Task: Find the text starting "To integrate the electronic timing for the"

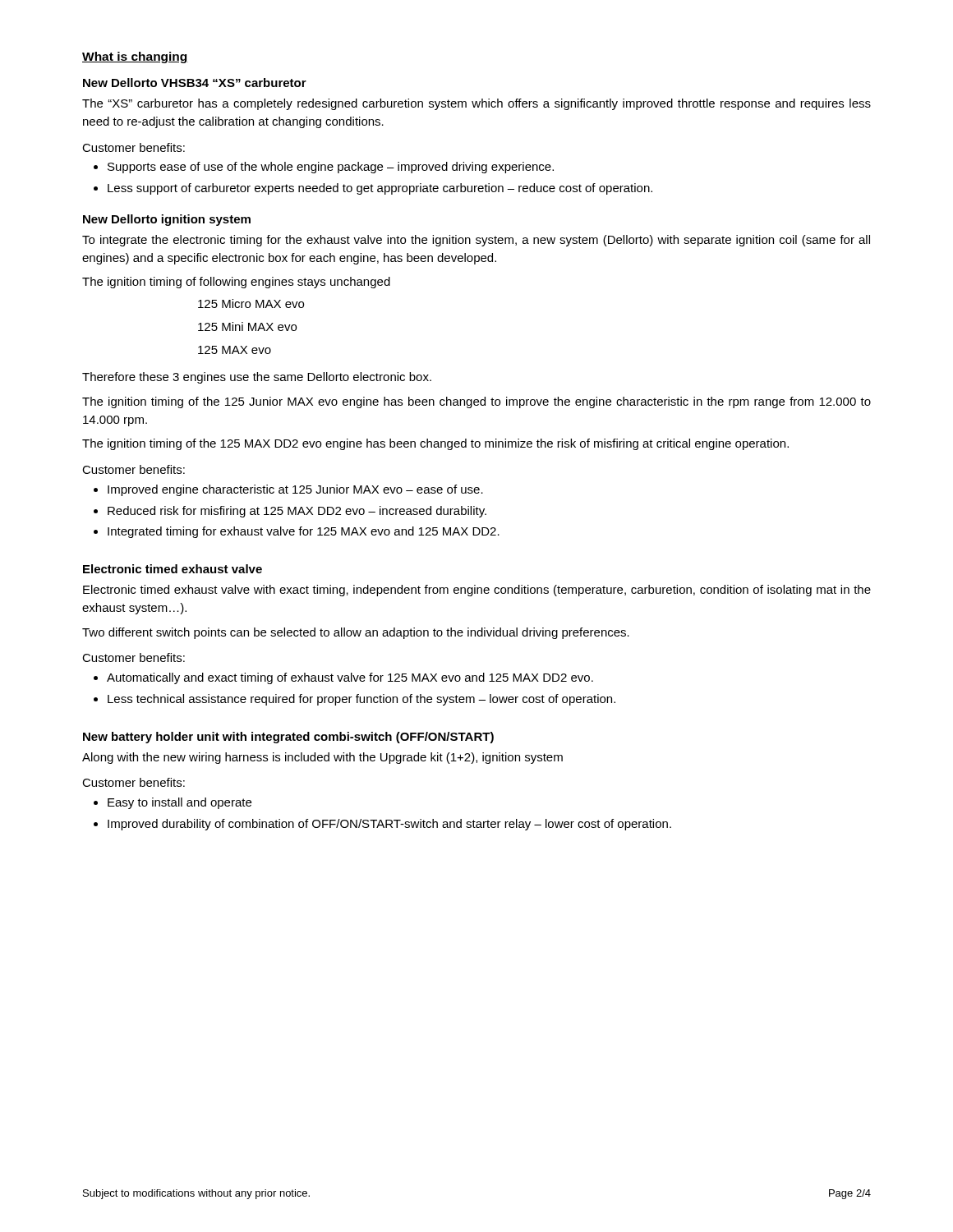Action: click(476, 248)
